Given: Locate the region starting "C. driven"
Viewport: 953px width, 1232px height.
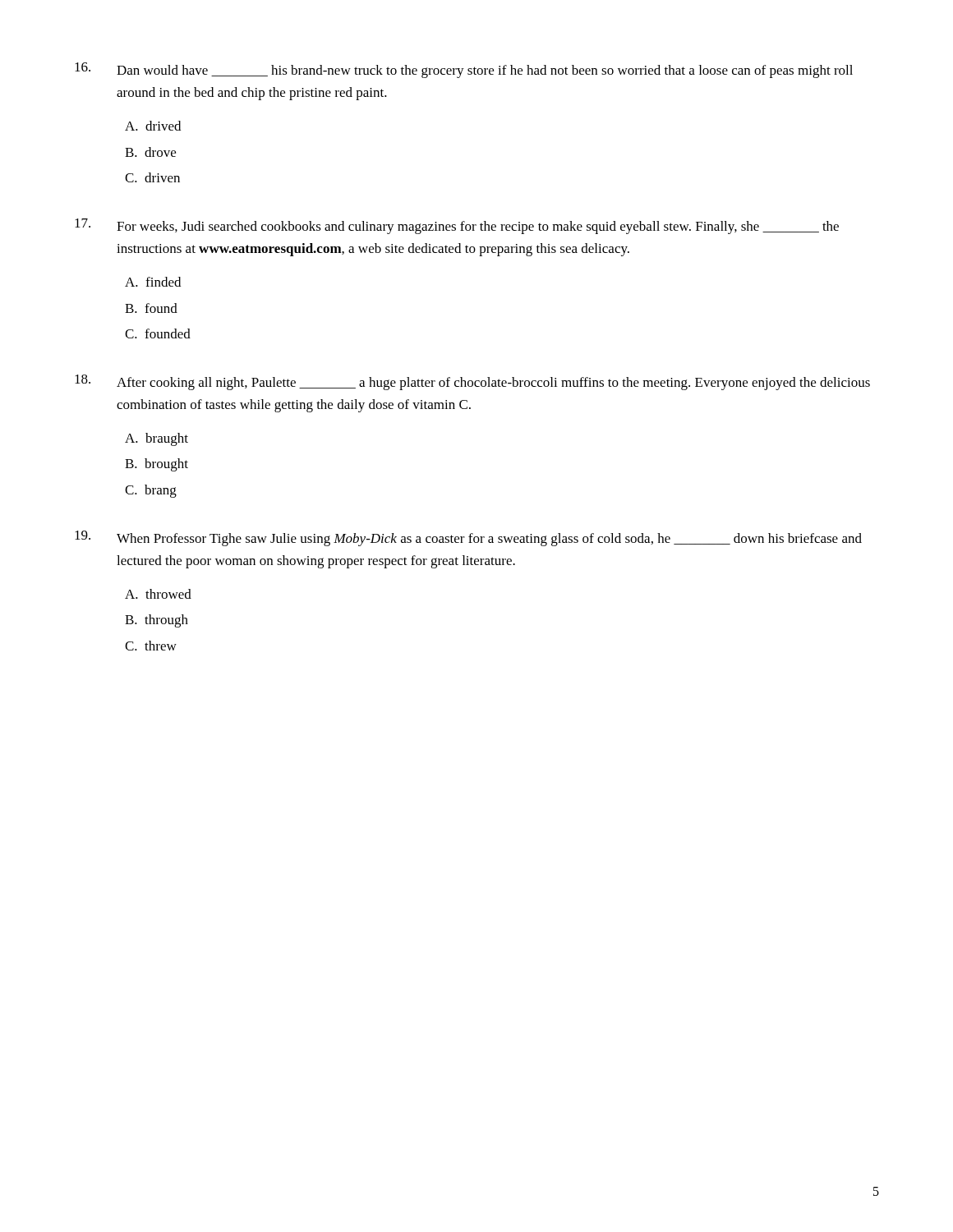Looking at the screenshot, I should pos(153,178).
